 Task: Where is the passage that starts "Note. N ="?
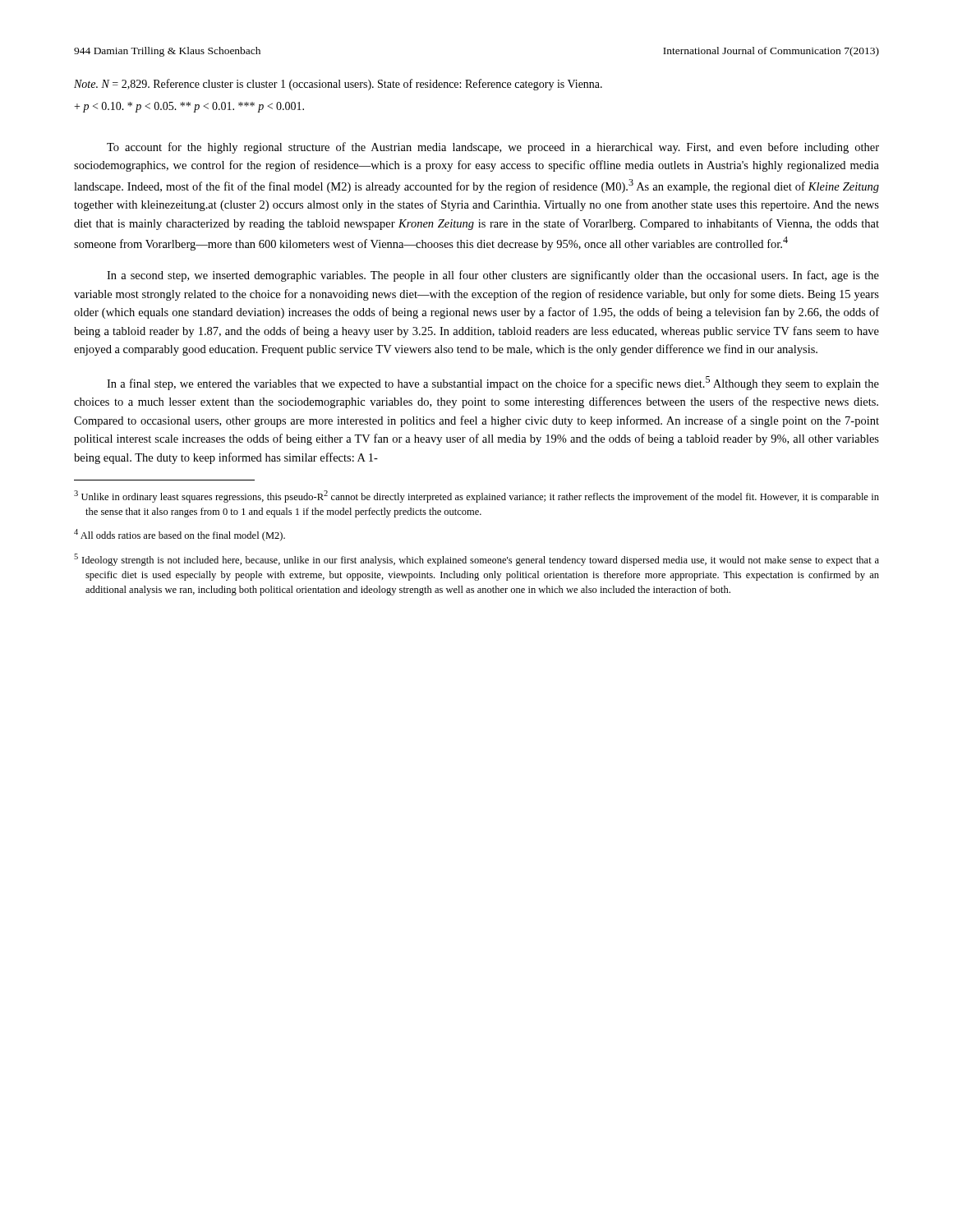click(338, 84)
